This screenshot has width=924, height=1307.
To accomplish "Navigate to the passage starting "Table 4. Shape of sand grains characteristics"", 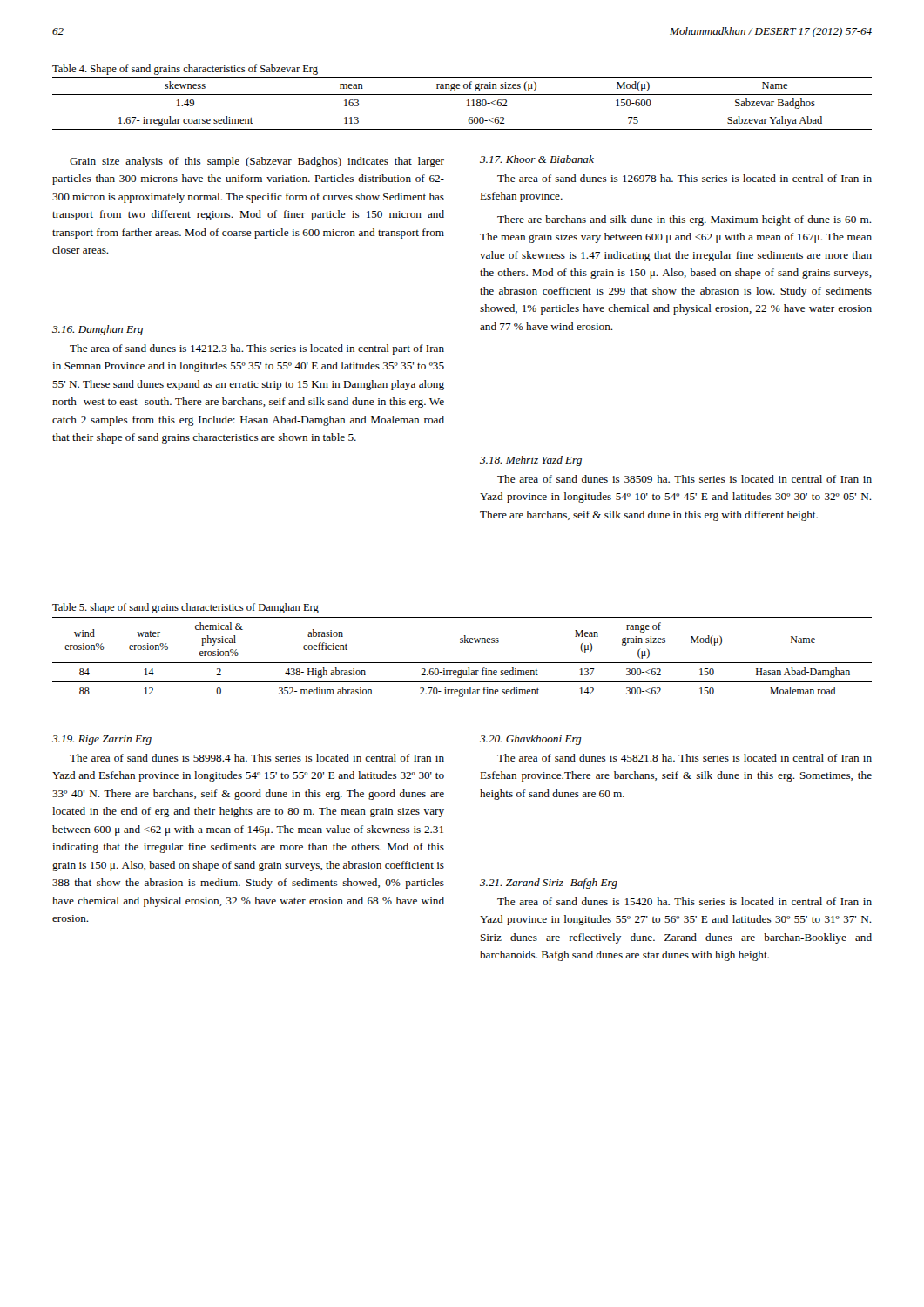I will [x=185, y=69].
